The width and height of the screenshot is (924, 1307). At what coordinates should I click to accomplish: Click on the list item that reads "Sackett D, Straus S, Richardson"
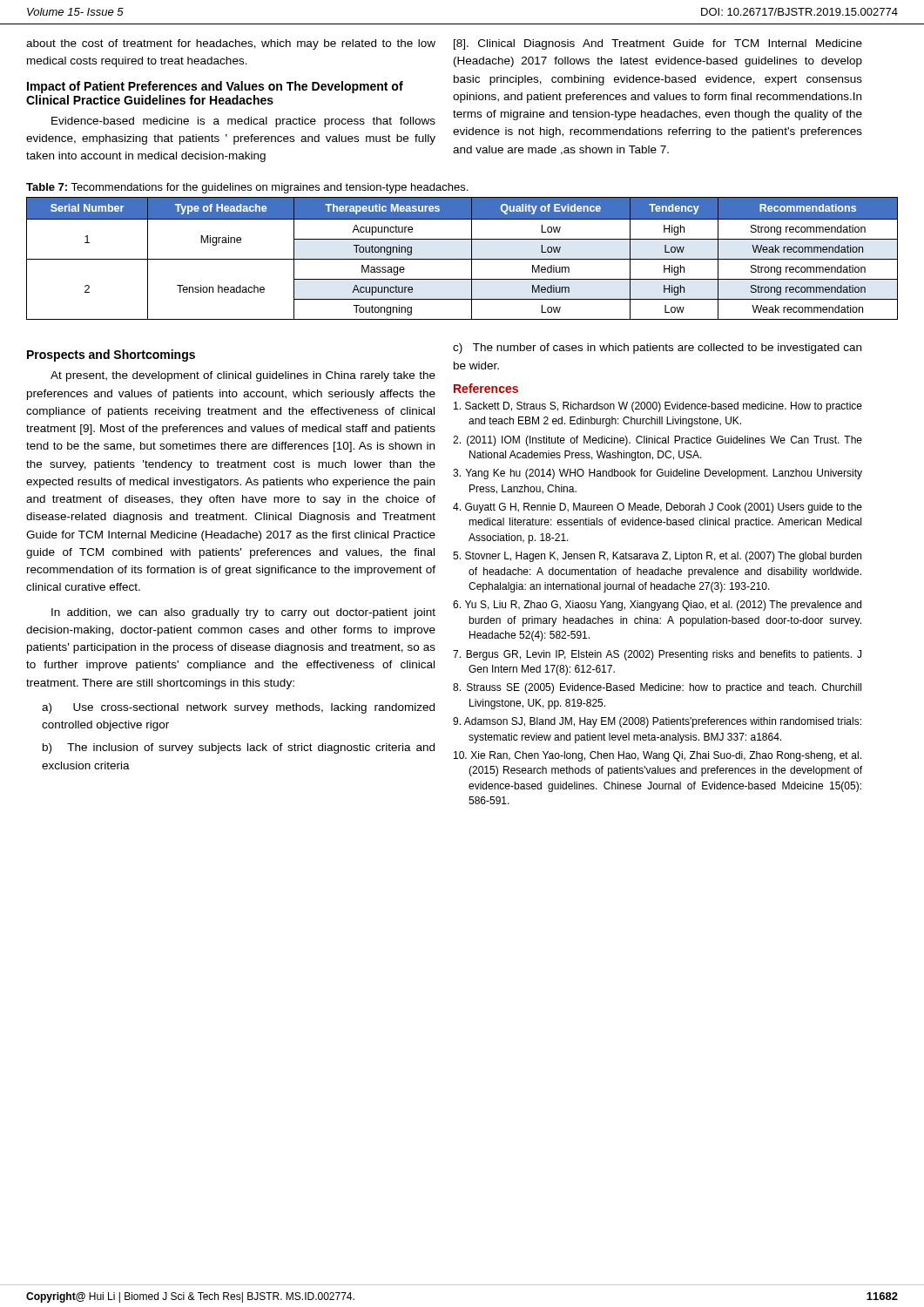[x=658, y=413]
